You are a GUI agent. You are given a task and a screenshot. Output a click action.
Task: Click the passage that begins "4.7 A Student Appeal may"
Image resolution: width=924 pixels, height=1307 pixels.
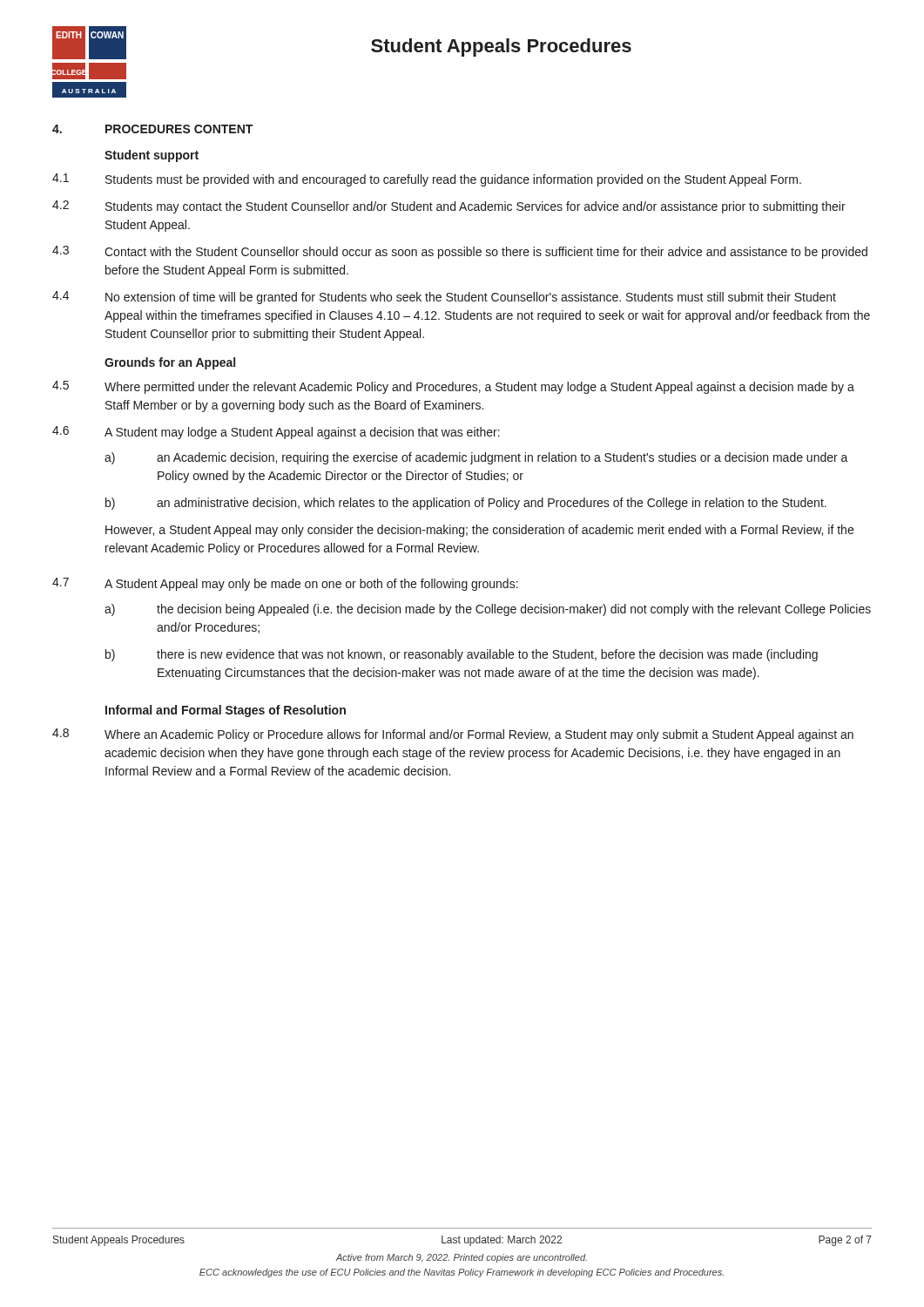pyautogui.click(x=285, y=584)
